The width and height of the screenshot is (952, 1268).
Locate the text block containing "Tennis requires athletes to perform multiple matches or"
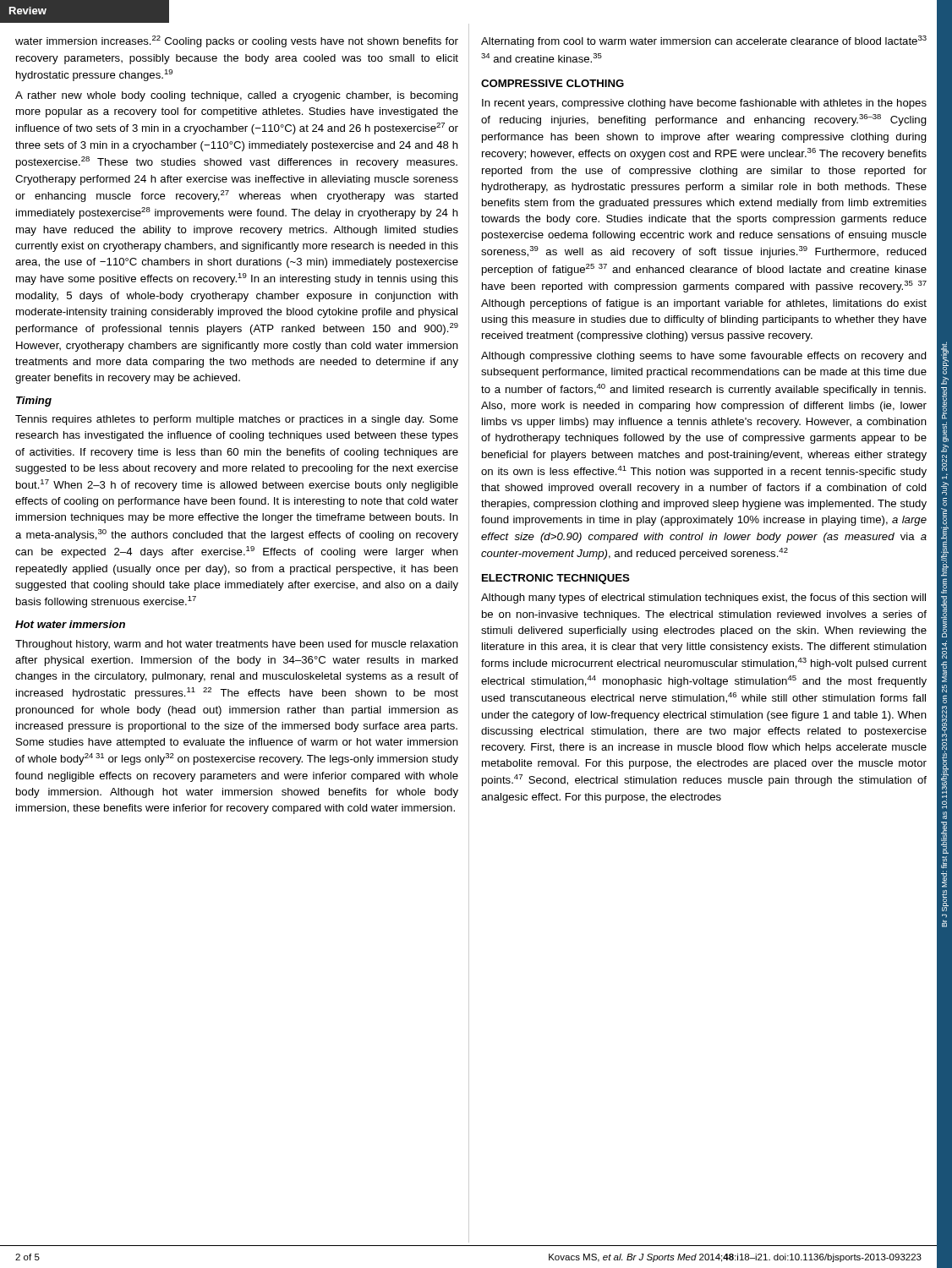point(237,510)
